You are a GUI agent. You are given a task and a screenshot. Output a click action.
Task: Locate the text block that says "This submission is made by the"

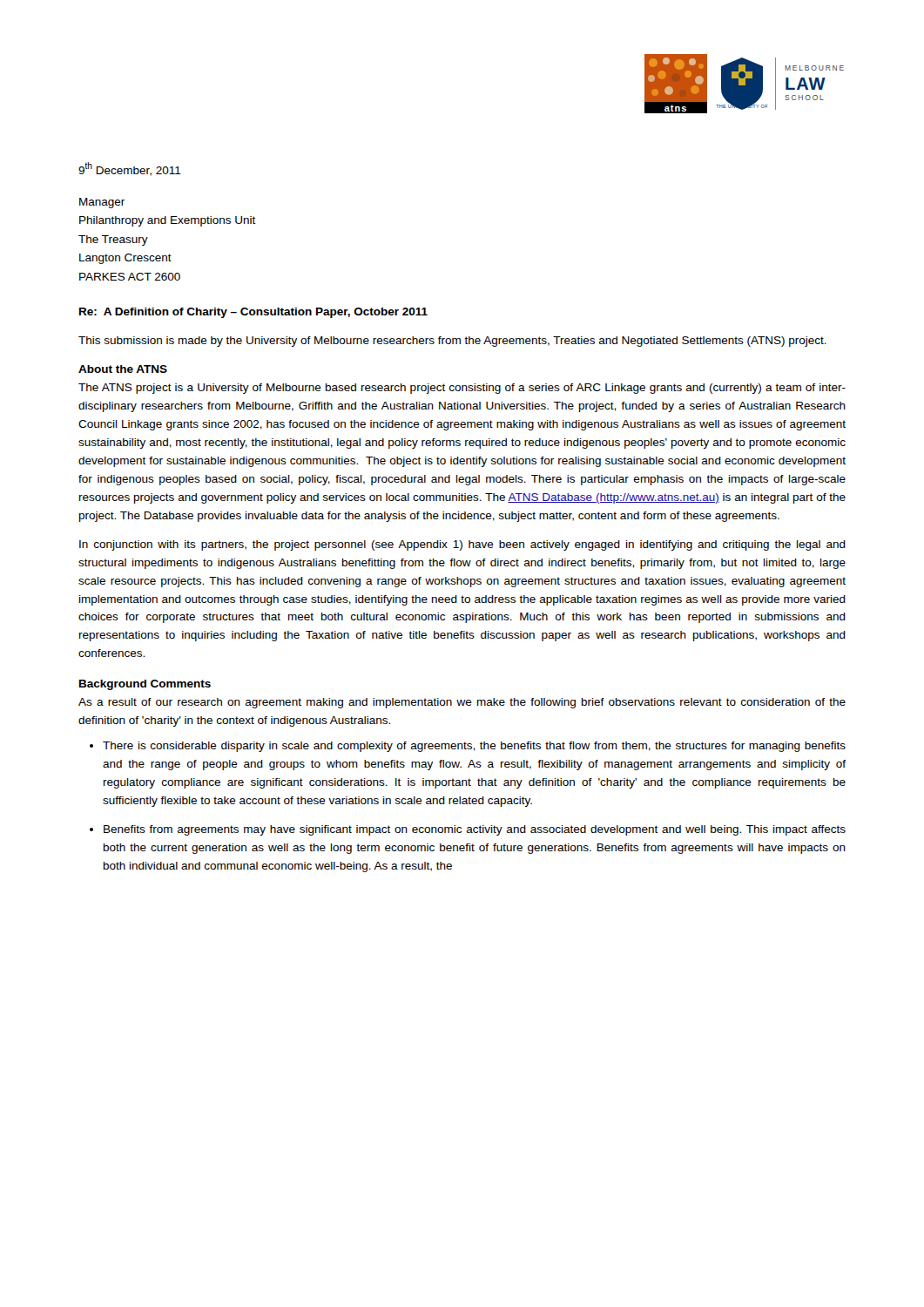point(453,341)
